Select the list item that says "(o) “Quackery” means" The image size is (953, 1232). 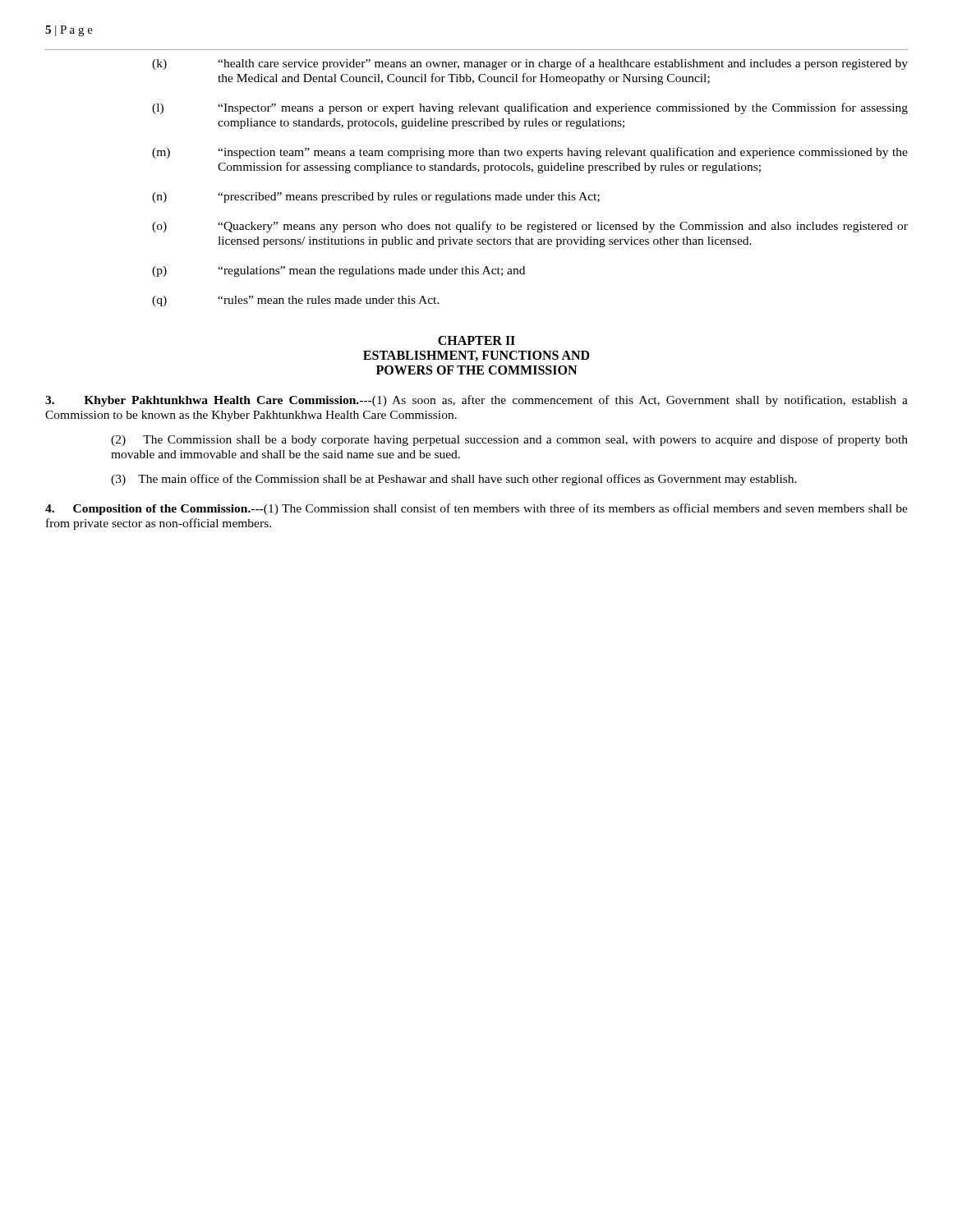coord(530,233)
